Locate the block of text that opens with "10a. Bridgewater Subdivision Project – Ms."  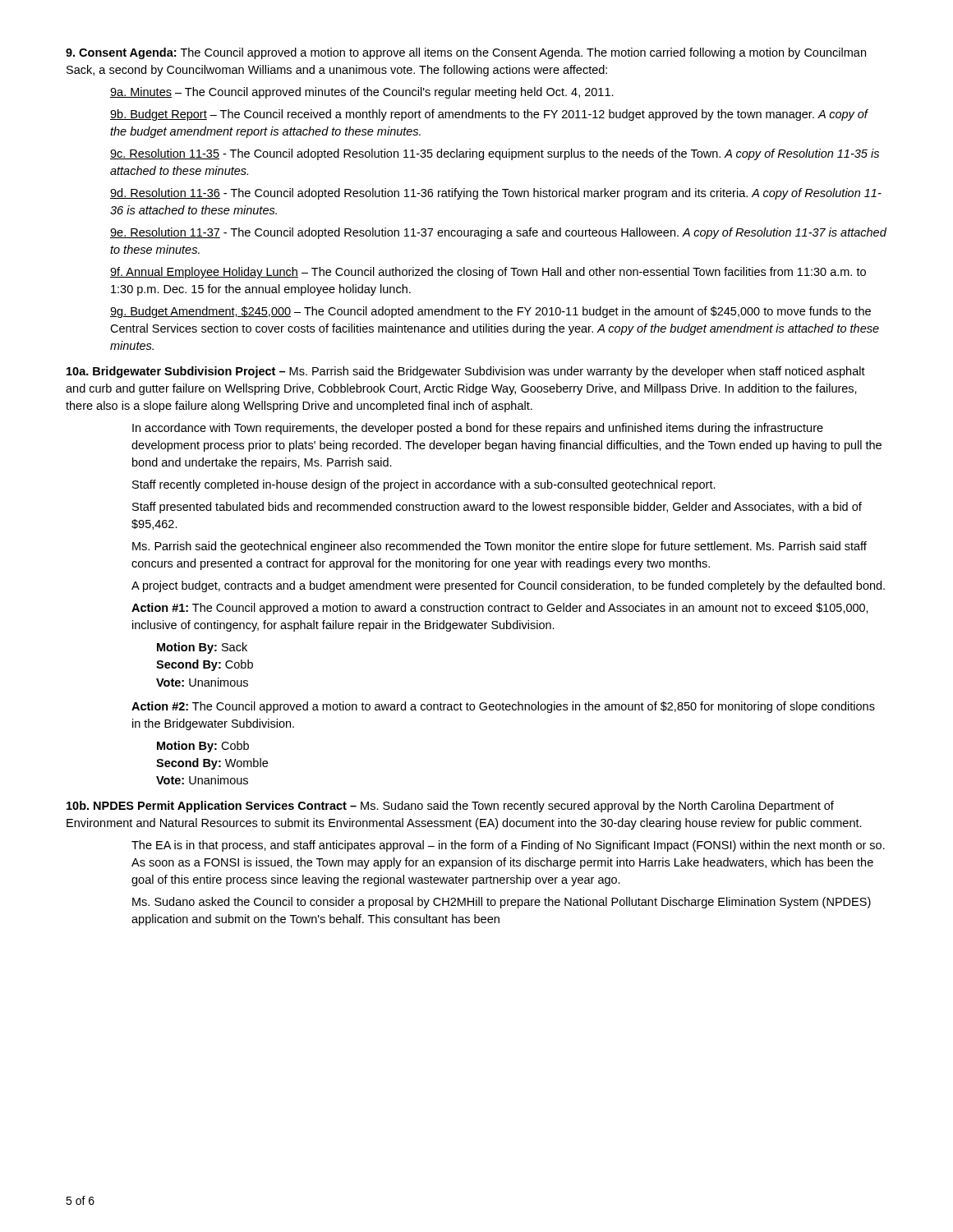pyautogui.click(x=465, y=389)
